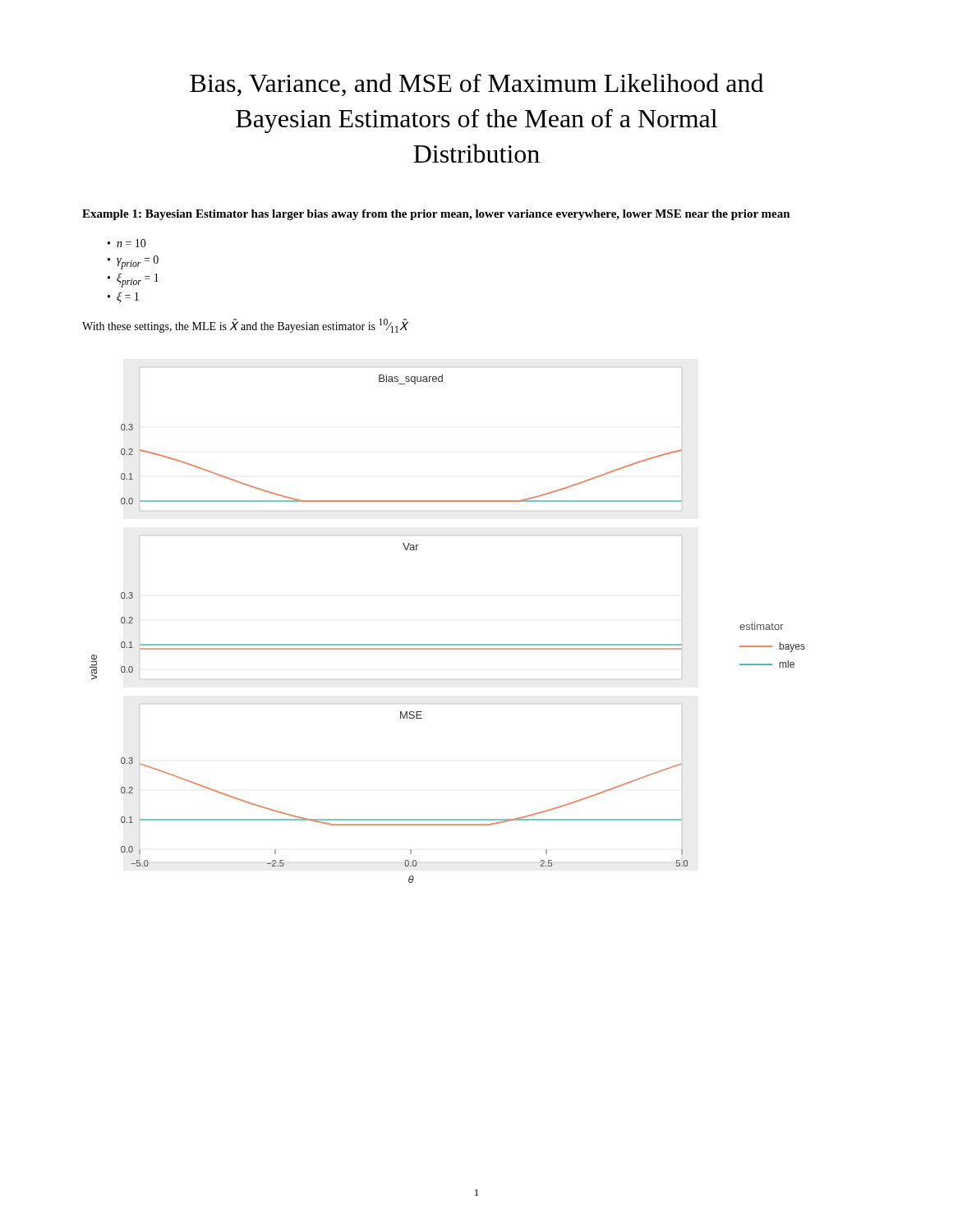Select the passage starting "With these settings, the MLE is"
953x1232 pixels.
[x=245, y=326]
